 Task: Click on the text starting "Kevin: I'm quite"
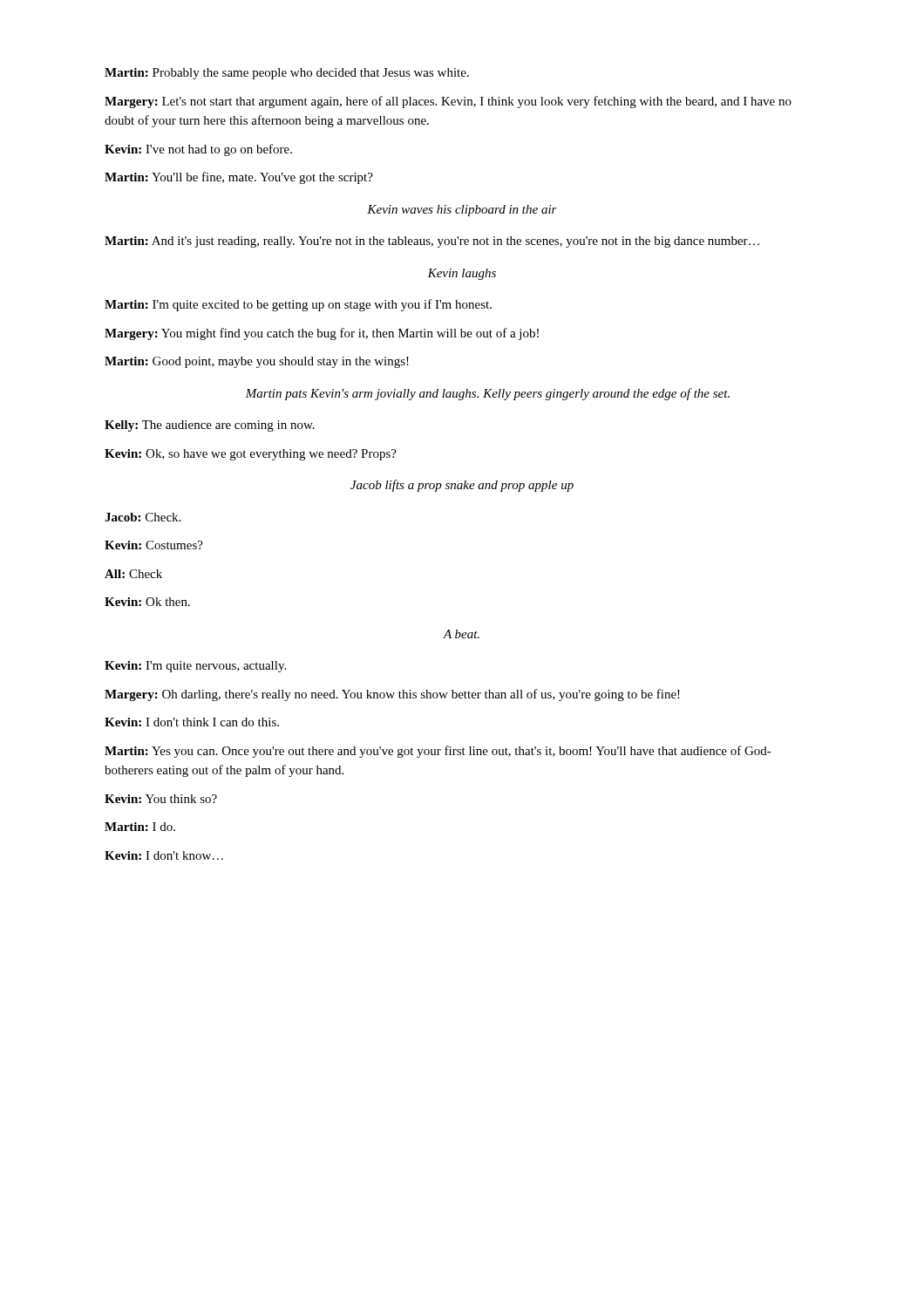[196, 665]
